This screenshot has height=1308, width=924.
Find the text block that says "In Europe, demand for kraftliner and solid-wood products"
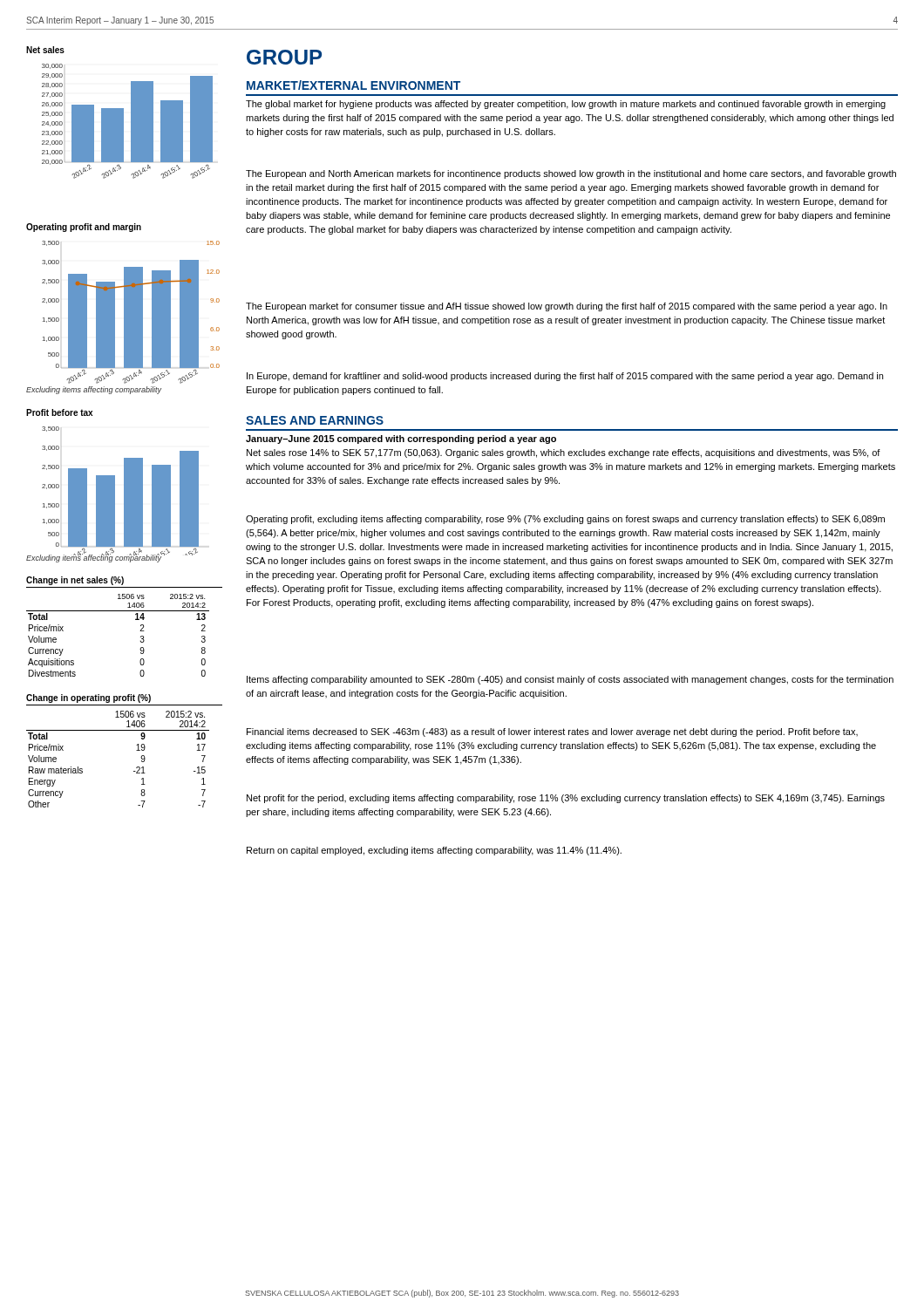pos(565,383)
